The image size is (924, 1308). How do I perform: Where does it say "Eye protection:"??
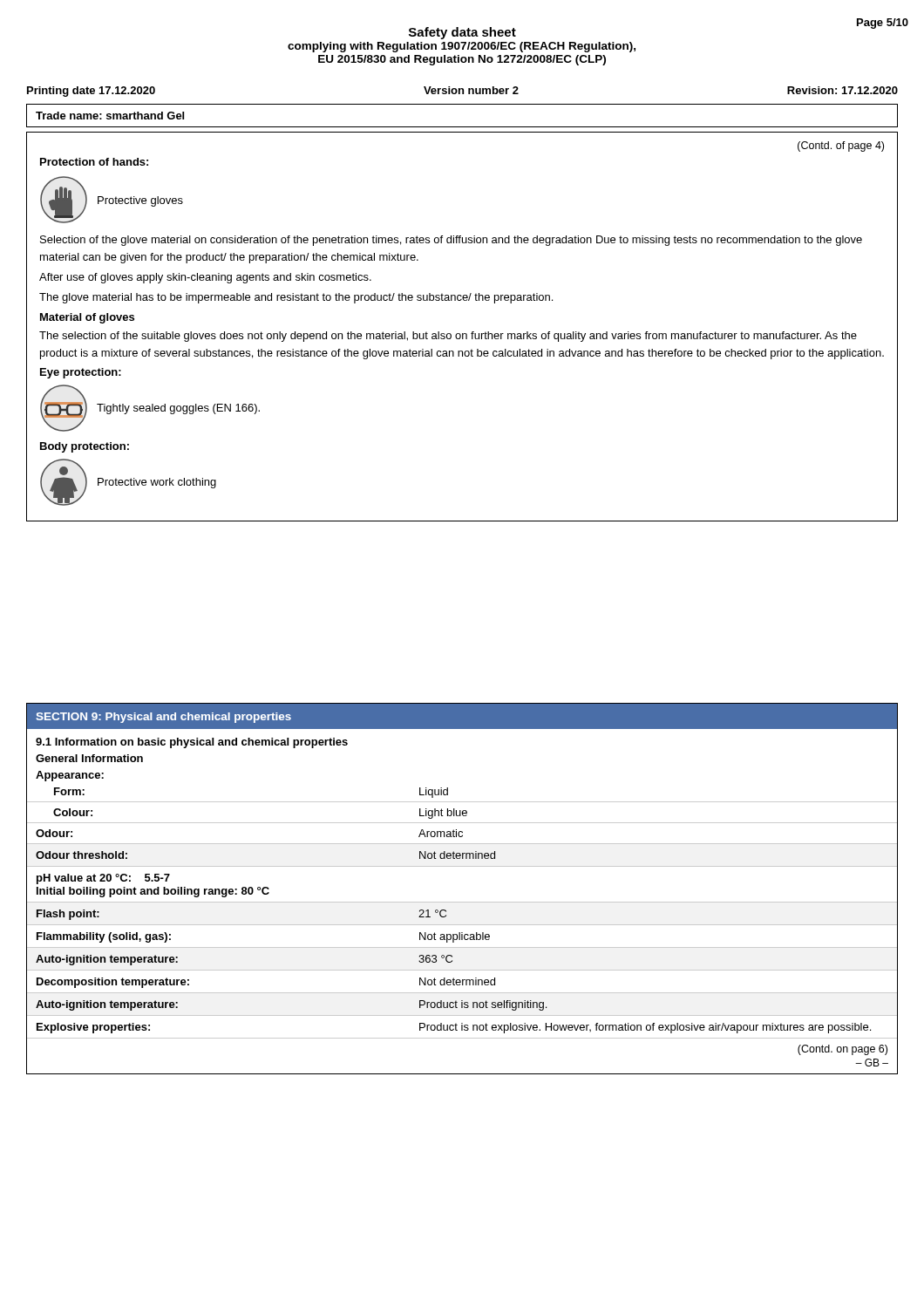pos(80,372)
